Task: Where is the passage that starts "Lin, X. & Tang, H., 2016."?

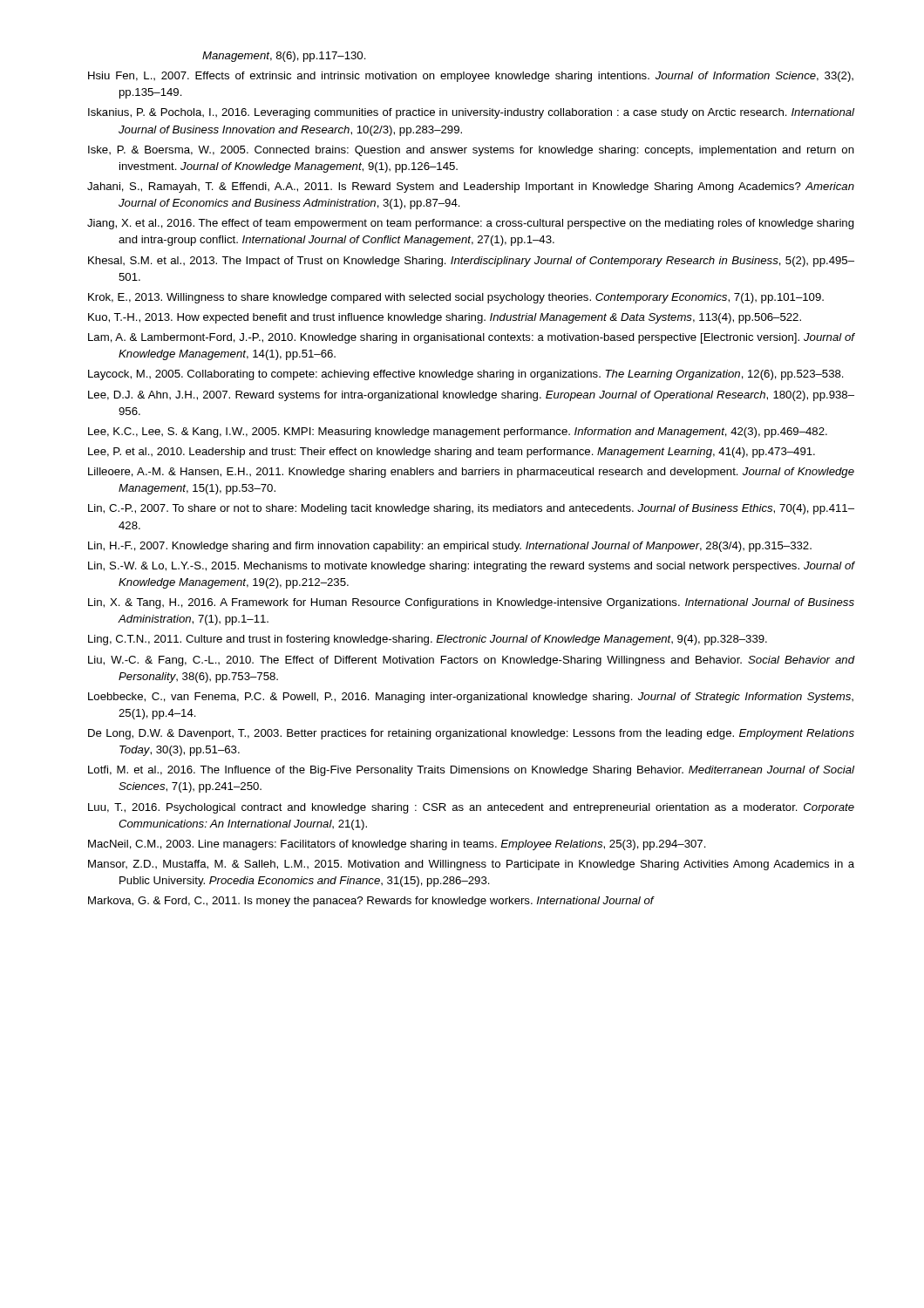Action: click(471, 611)
